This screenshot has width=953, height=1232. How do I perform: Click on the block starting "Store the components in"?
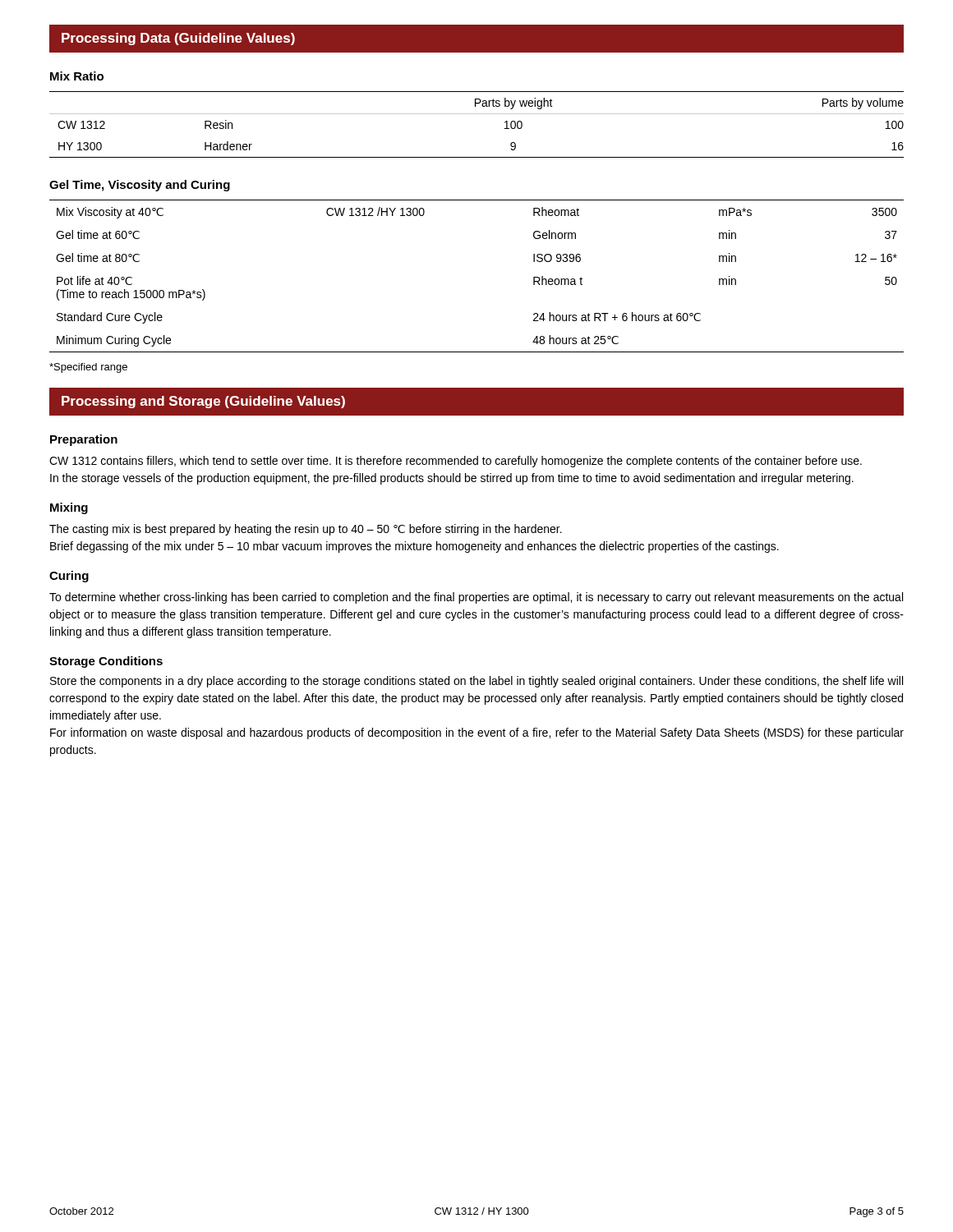[x=476, y=682]
